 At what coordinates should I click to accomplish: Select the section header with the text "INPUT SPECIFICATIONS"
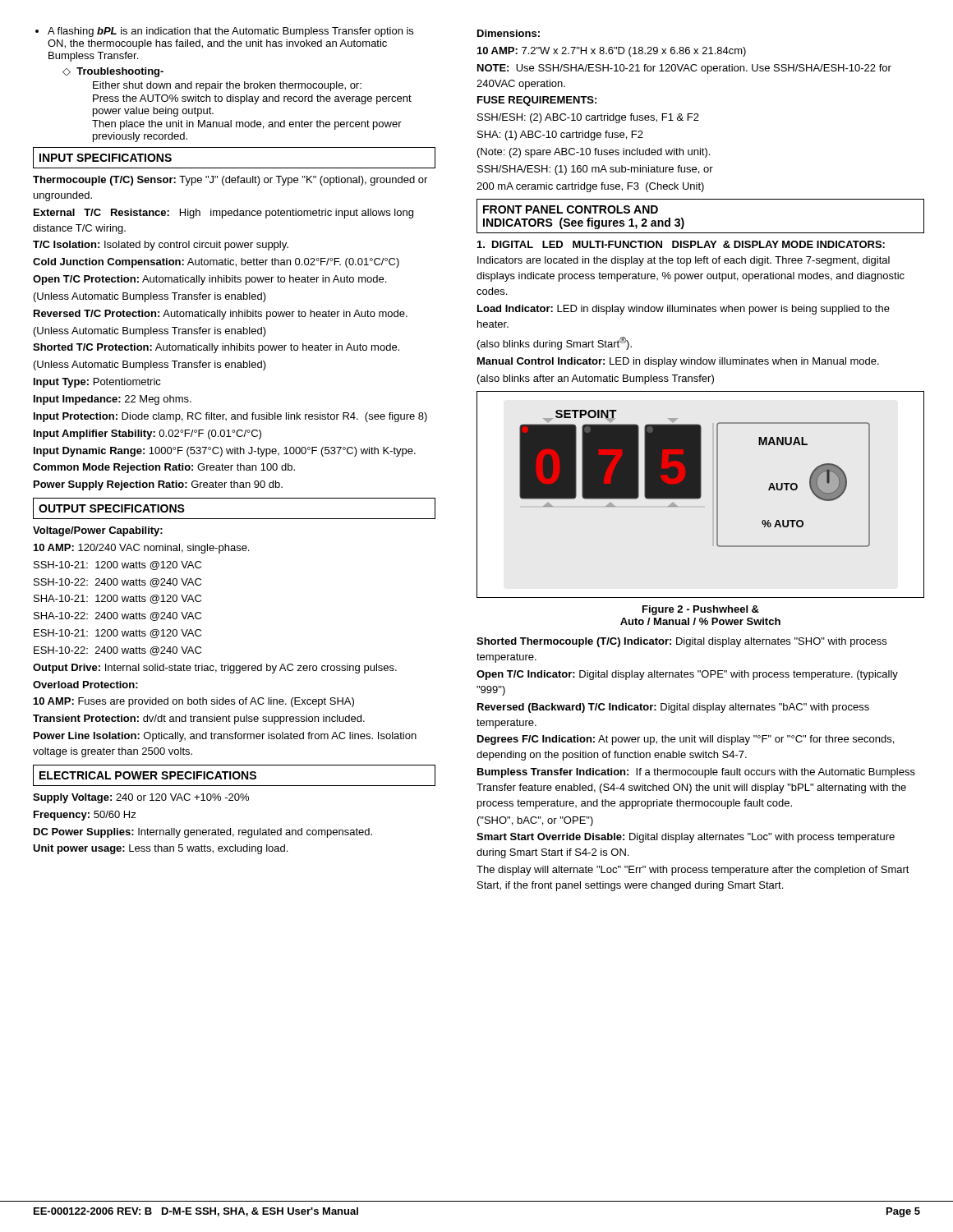[x=105, y=158]
